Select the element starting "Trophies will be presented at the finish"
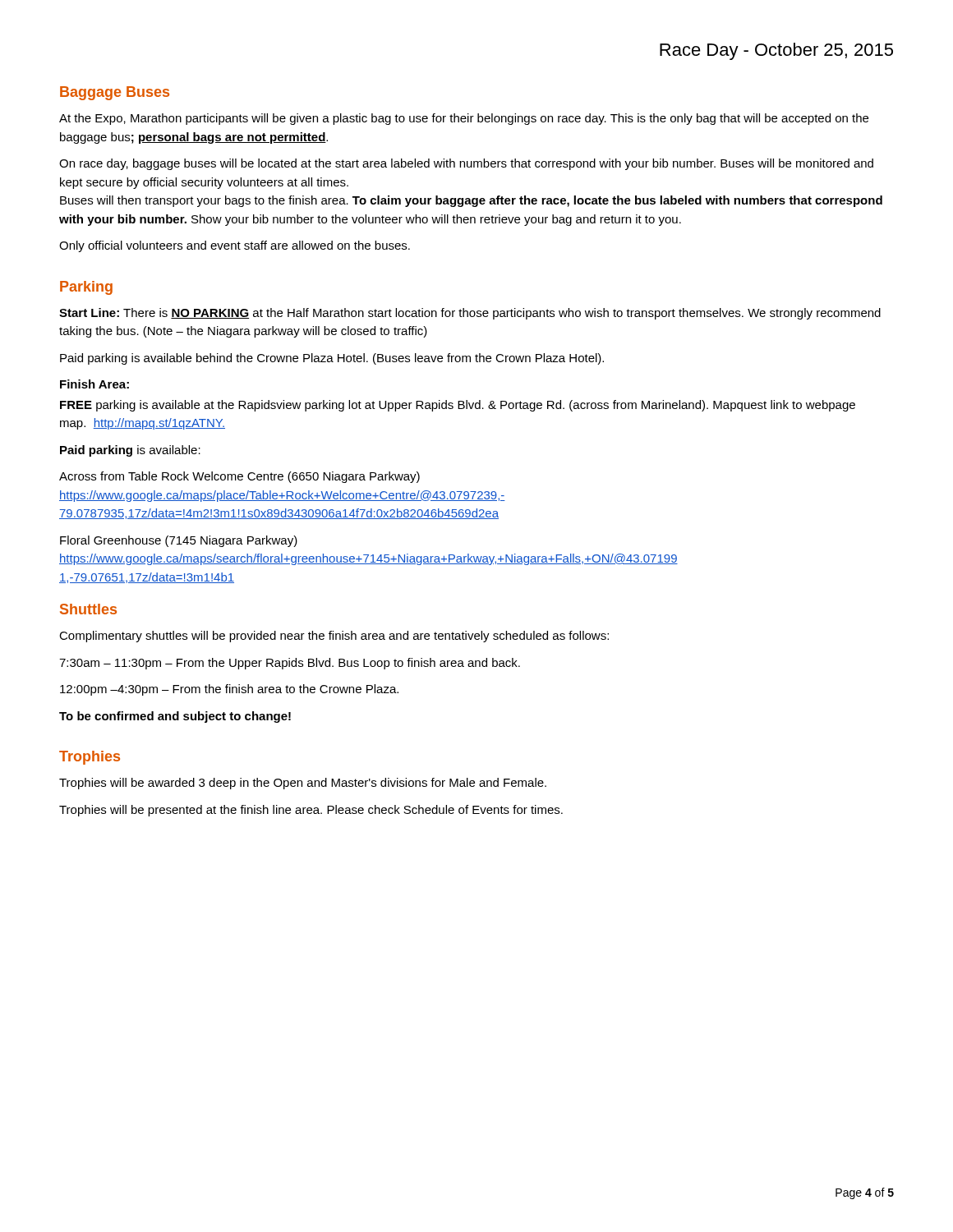The image size is (953, 1232). 311,809
